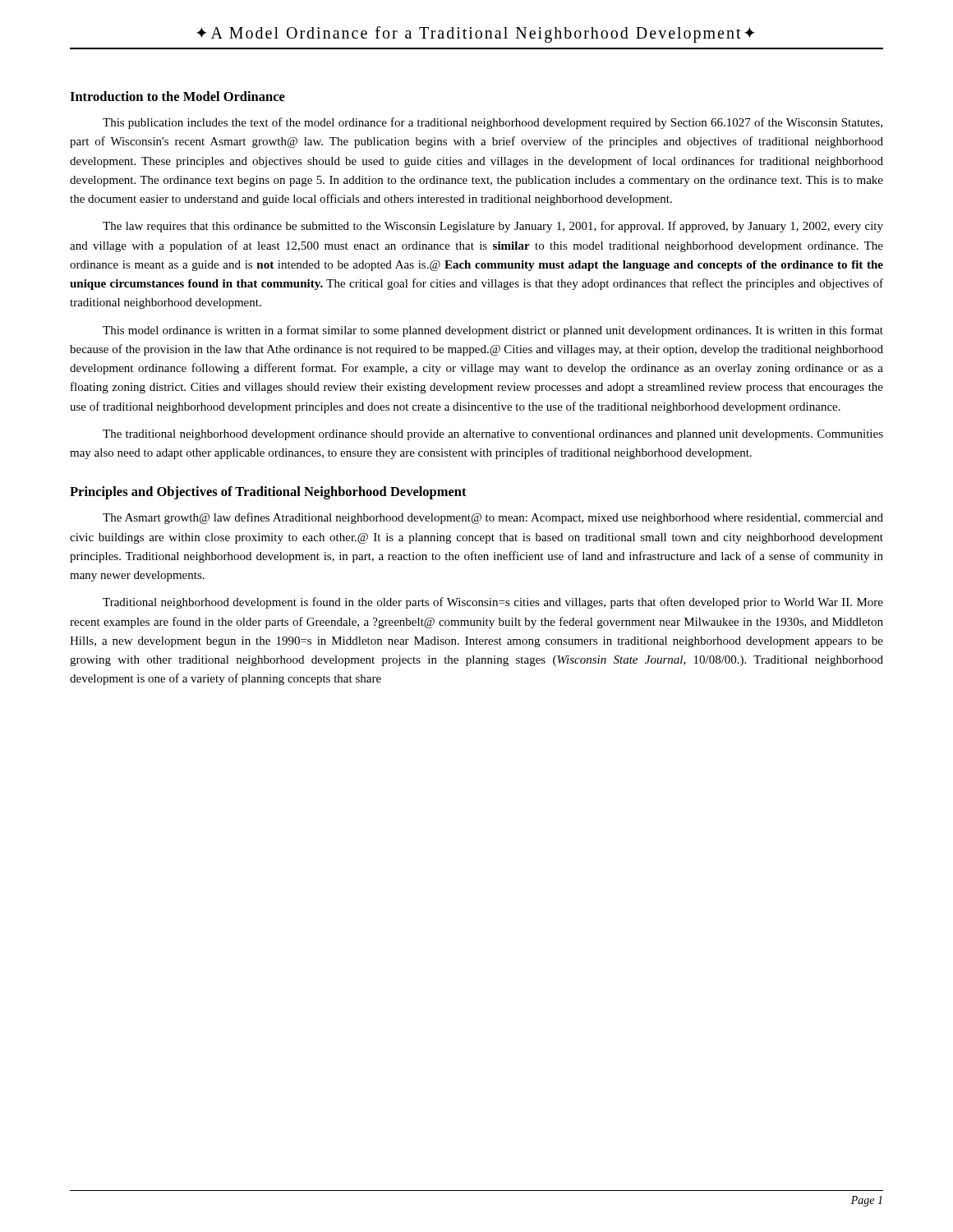The height and width of the screenshot is (1232, 953).
Task: Select the section header that says "Introduction to the Model Ordinance"
Action: 177,97
